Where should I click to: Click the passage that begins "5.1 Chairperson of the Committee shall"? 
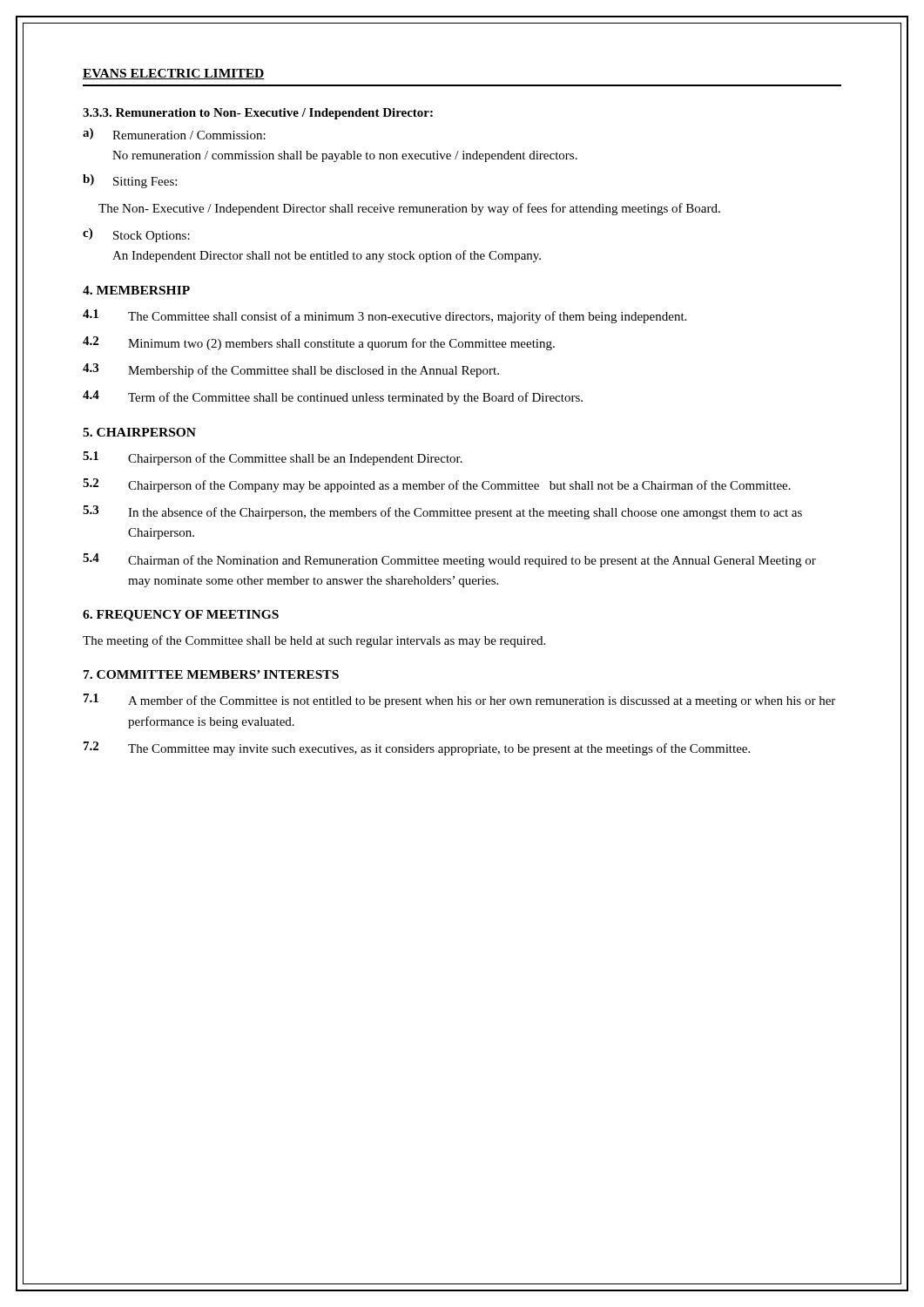click(462, 458)
